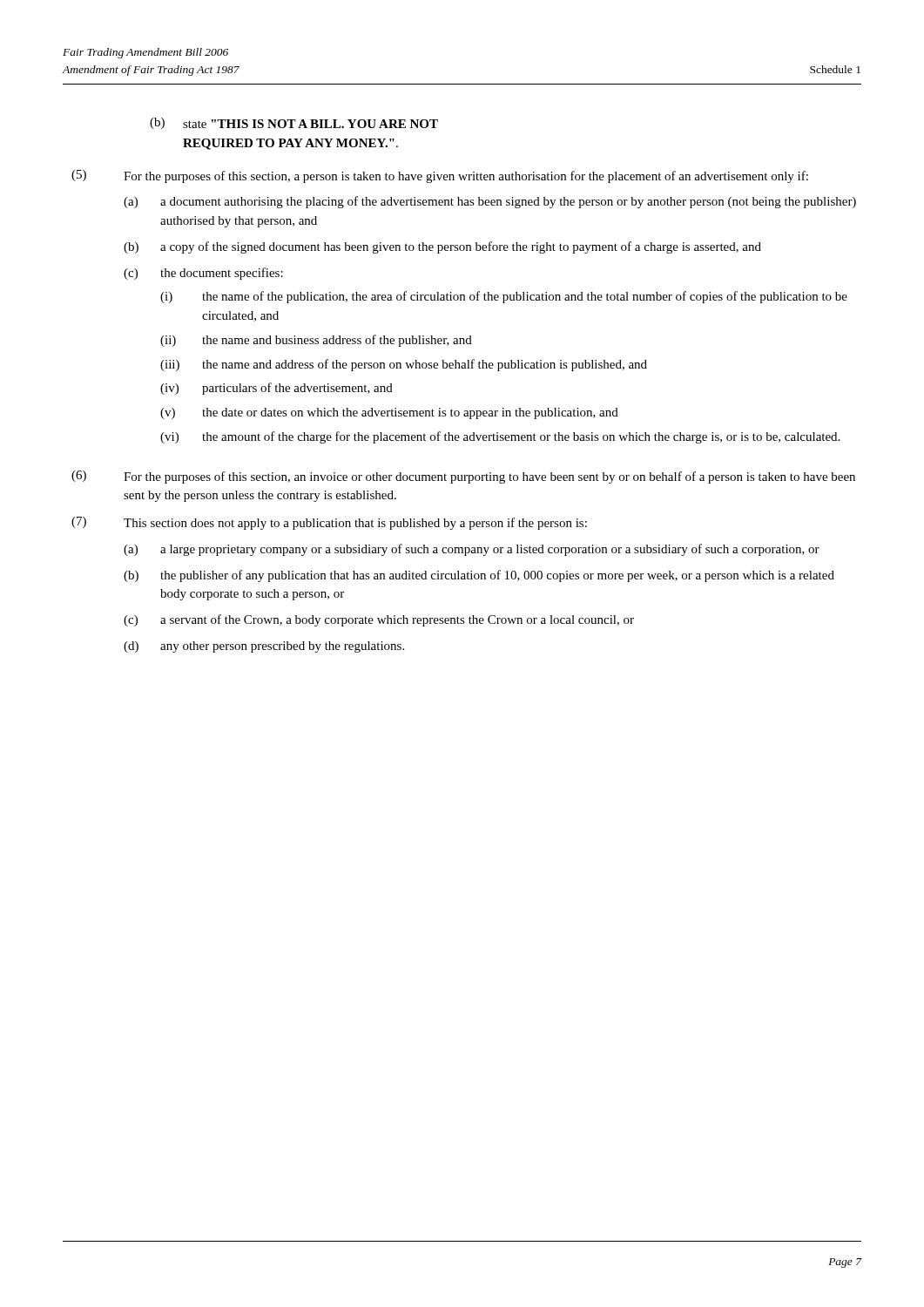This screenshot has width=924, height=1307.
Task: Point to the block beginning "(c) the document specifies: (i) the name of"
Action: point(492,358)
